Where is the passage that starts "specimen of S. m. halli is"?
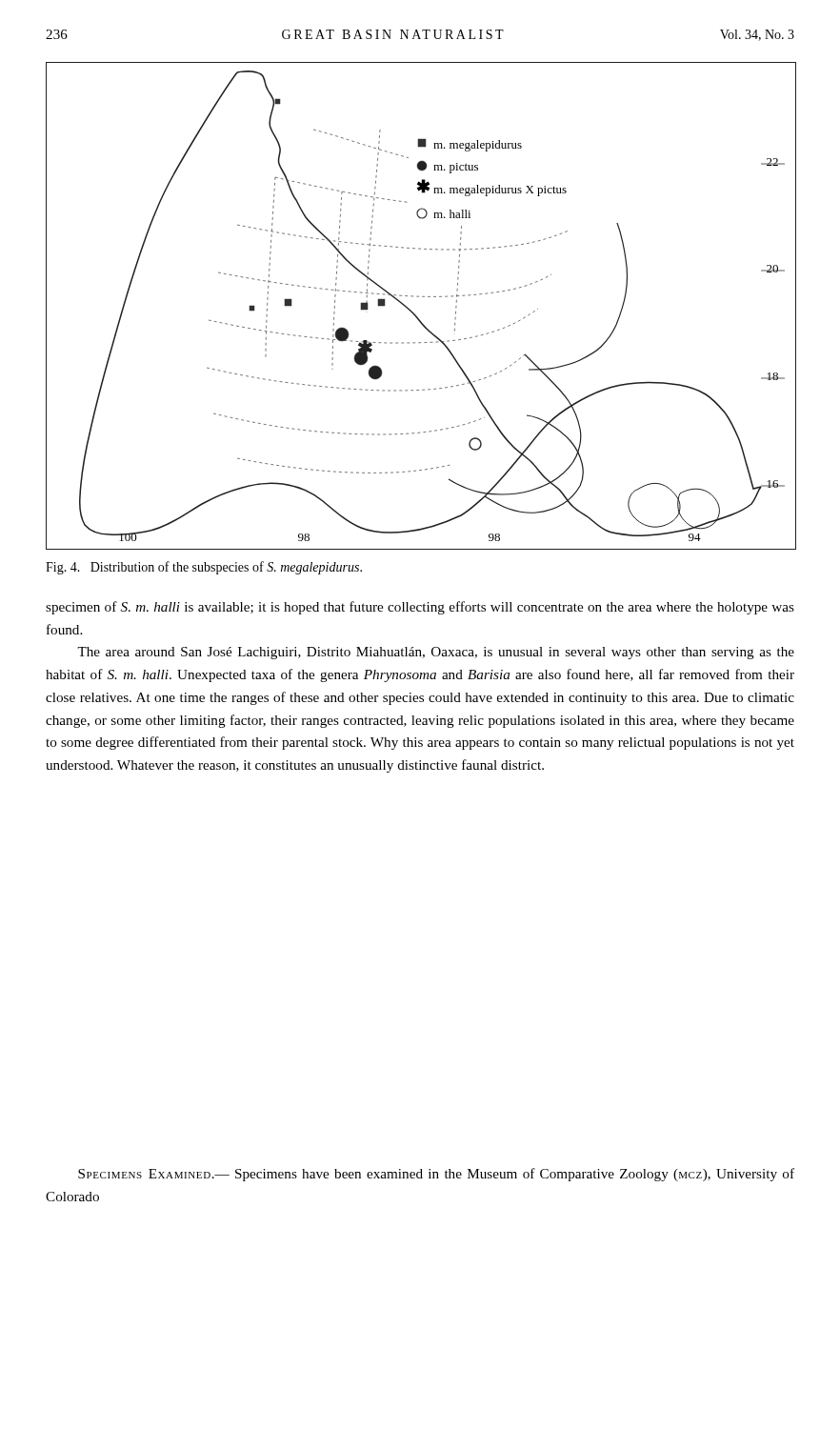This screenshot has width=840, height=1429. click(420, 686)
